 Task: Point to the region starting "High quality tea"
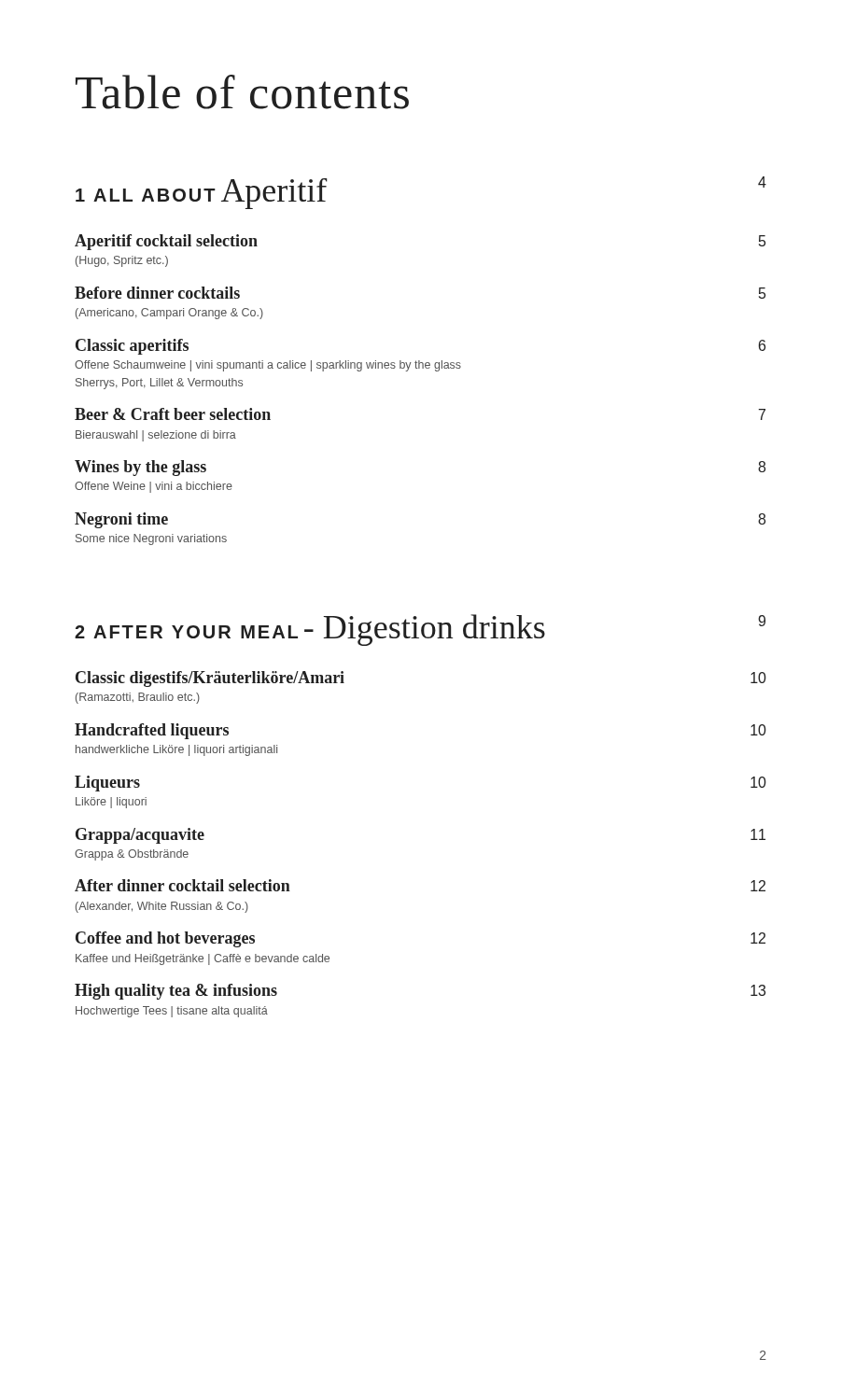click(x=180, y=992)
